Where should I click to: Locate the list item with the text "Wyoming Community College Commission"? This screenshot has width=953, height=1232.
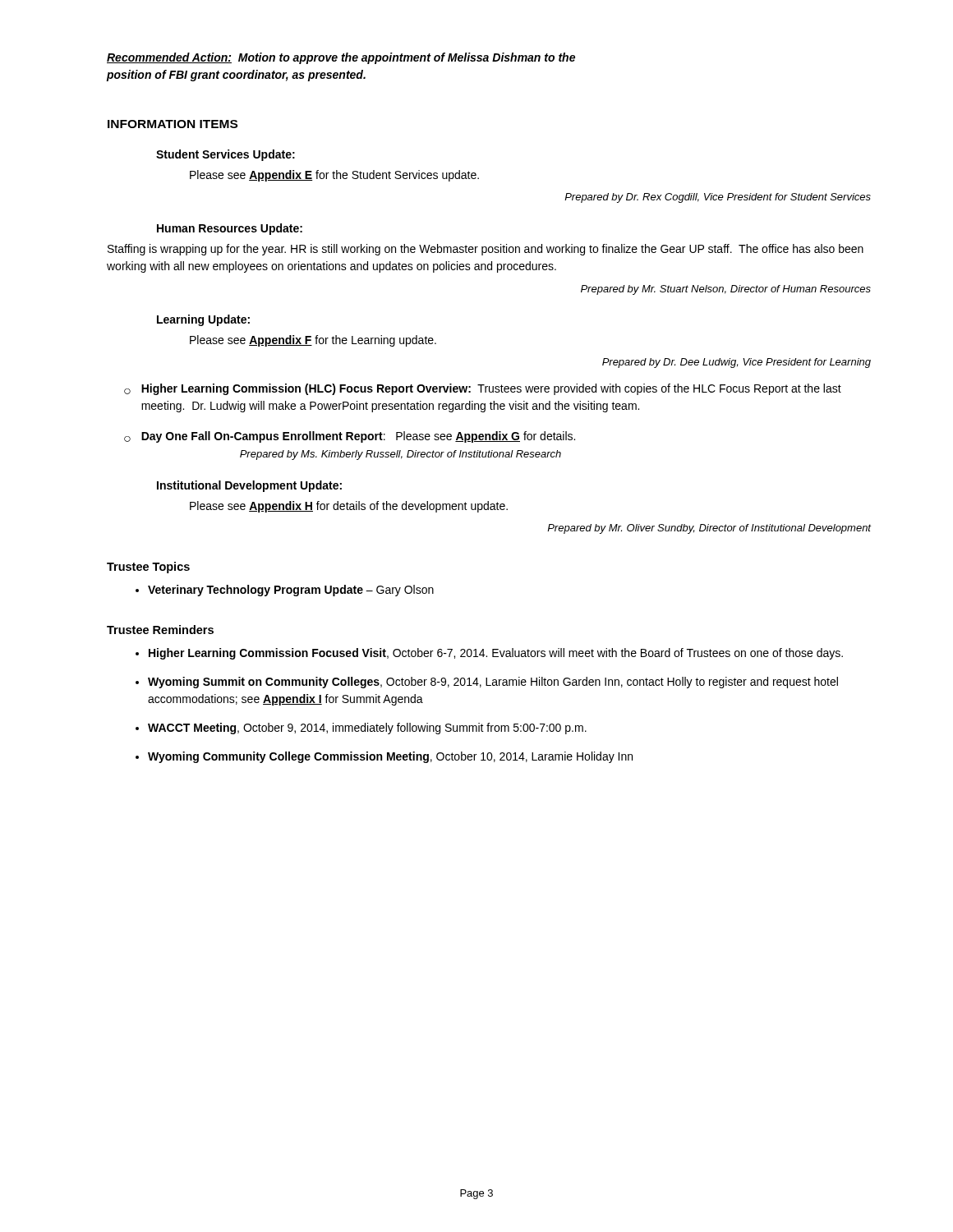[x=391, y=757]
